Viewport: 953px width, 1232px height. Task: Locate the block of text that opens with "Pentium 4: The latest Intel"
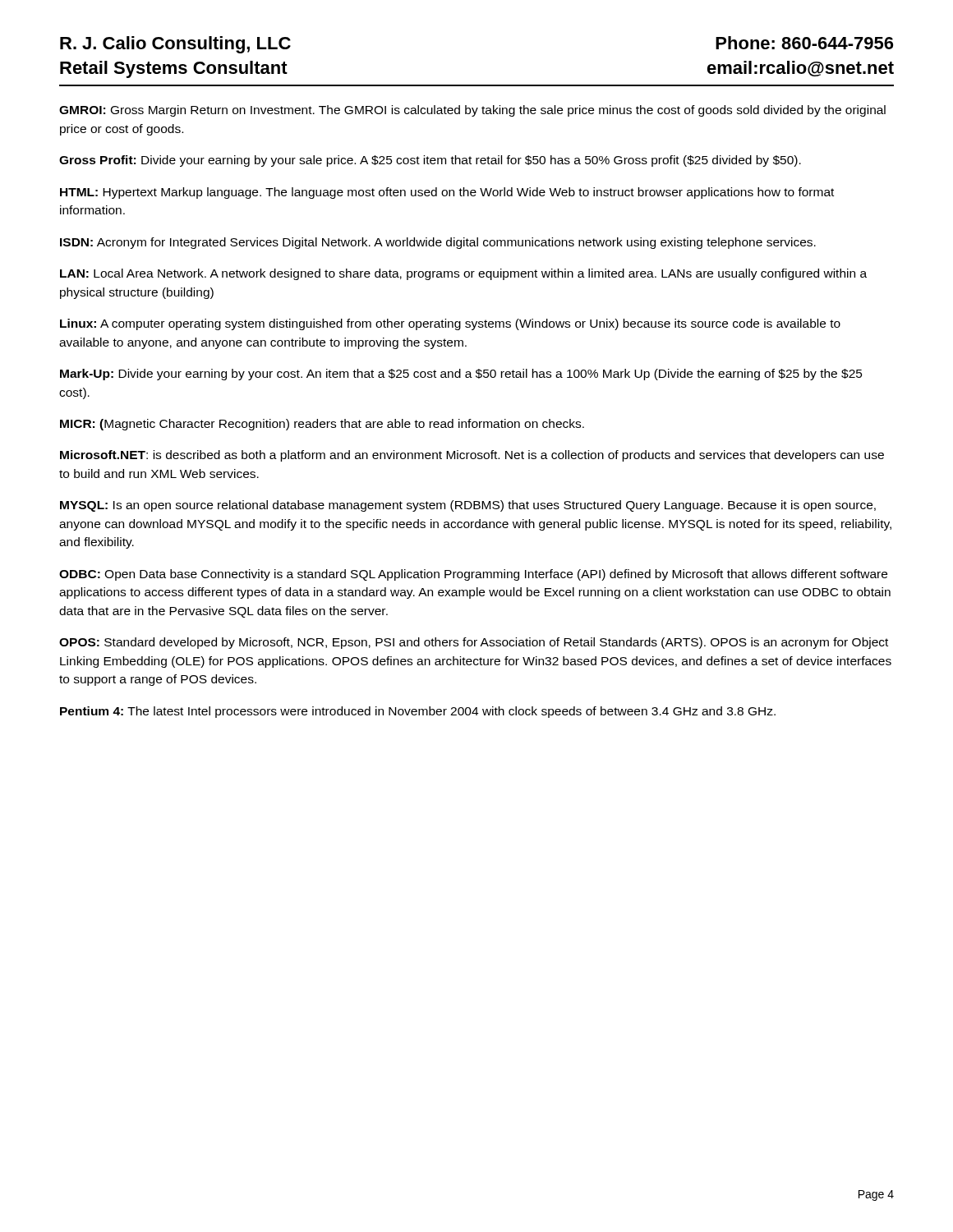[418, 711]
